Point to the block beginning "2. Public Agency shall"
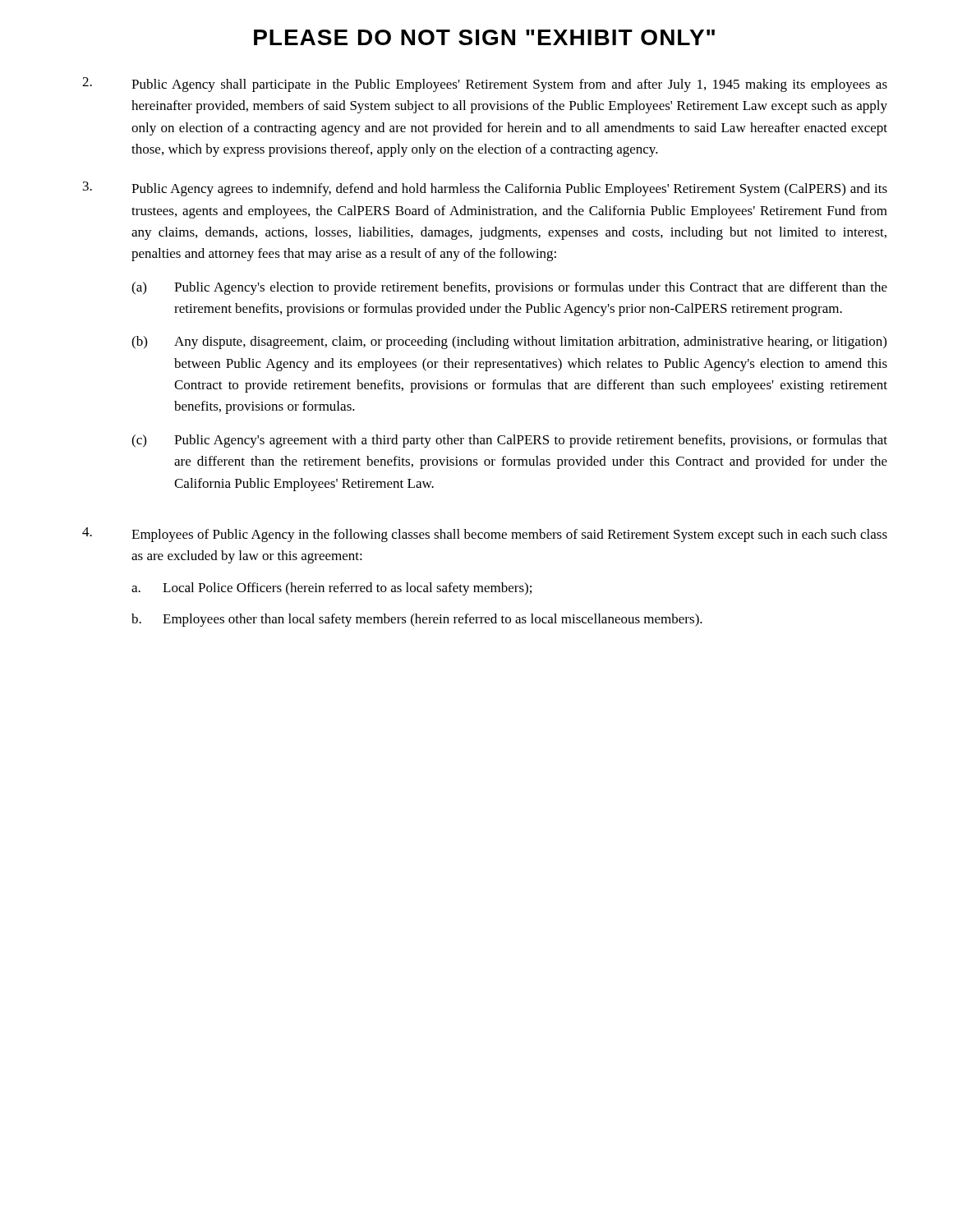The height and width of the screenshot is (1232, 953). click(x=485, y=117)
